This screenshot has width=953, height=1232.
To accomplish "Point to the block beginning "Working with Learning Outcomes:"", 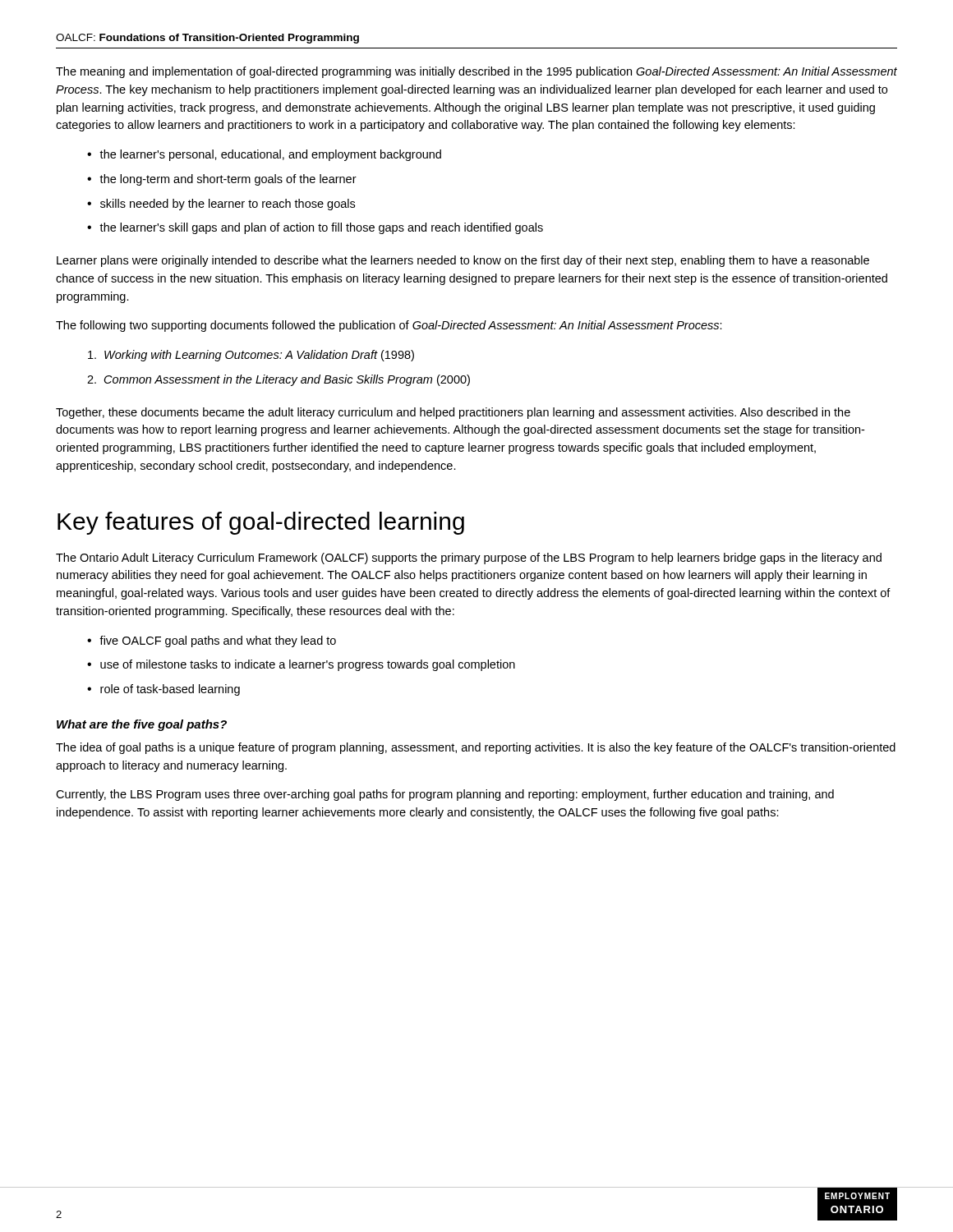I will click(x=251, y=355).
